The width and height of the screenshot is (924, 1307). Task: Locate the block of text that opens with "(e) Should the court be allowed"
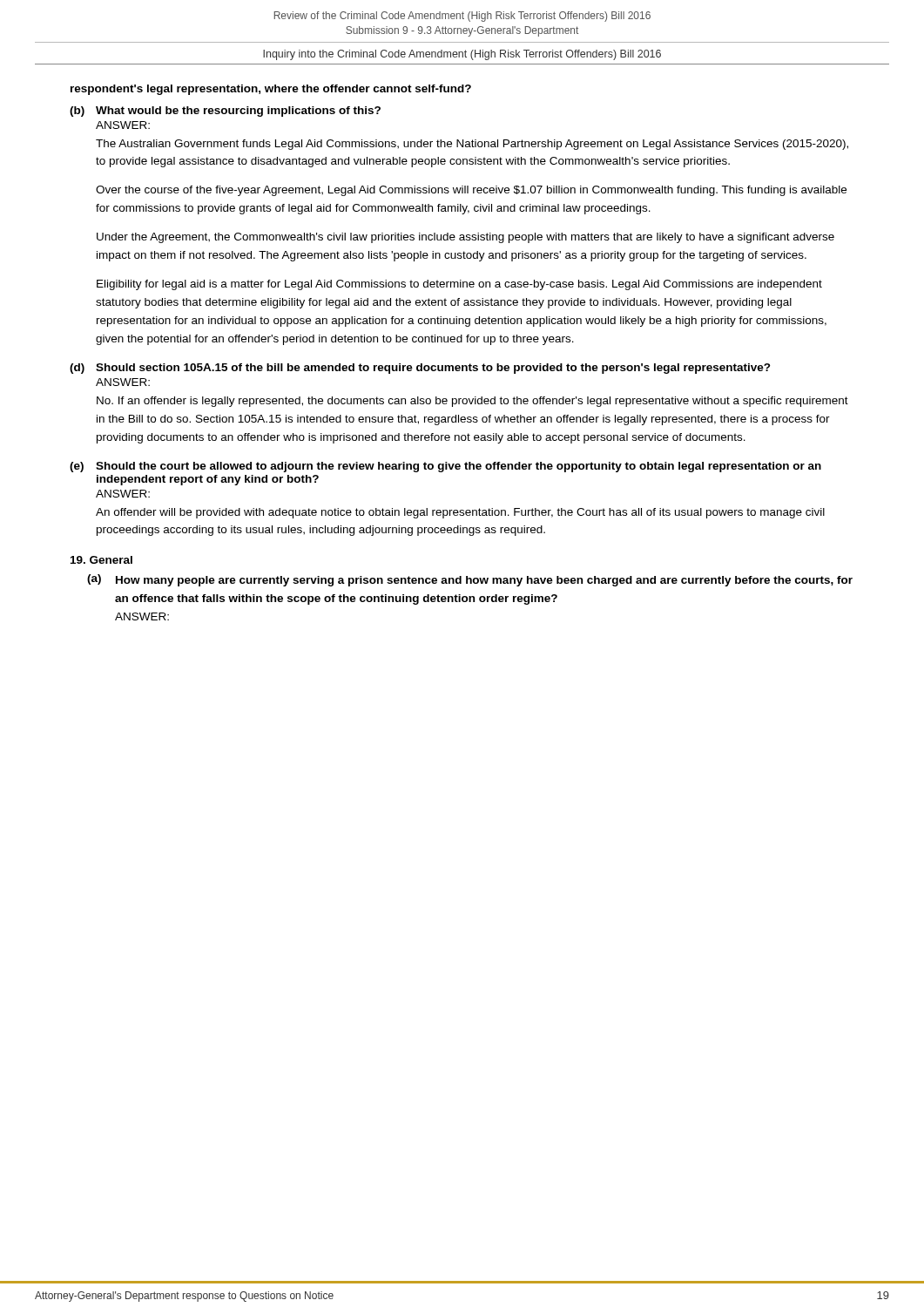(462, 472)
